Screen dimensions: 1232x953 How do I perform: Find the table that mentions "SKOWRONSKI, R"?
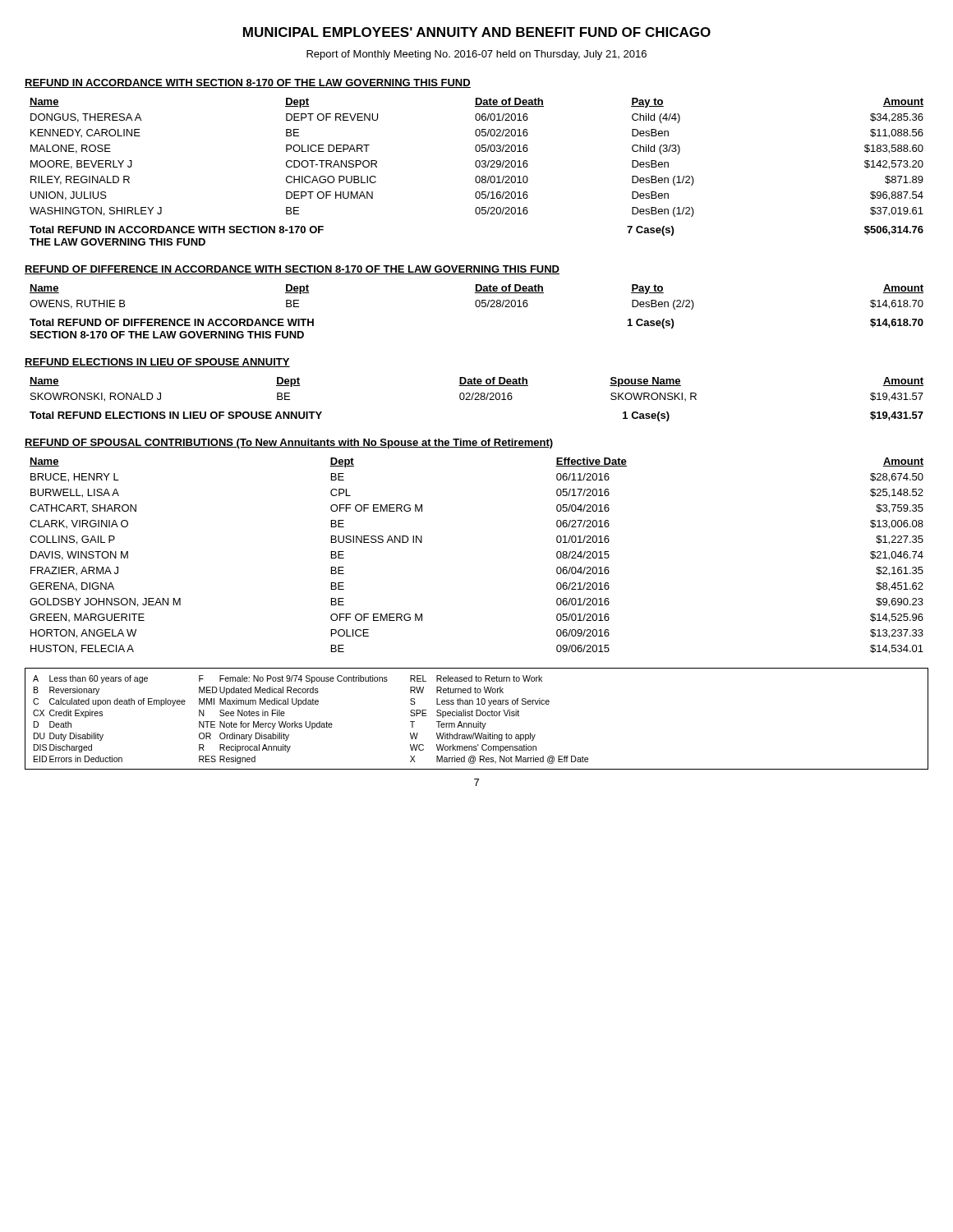(476, 398)
